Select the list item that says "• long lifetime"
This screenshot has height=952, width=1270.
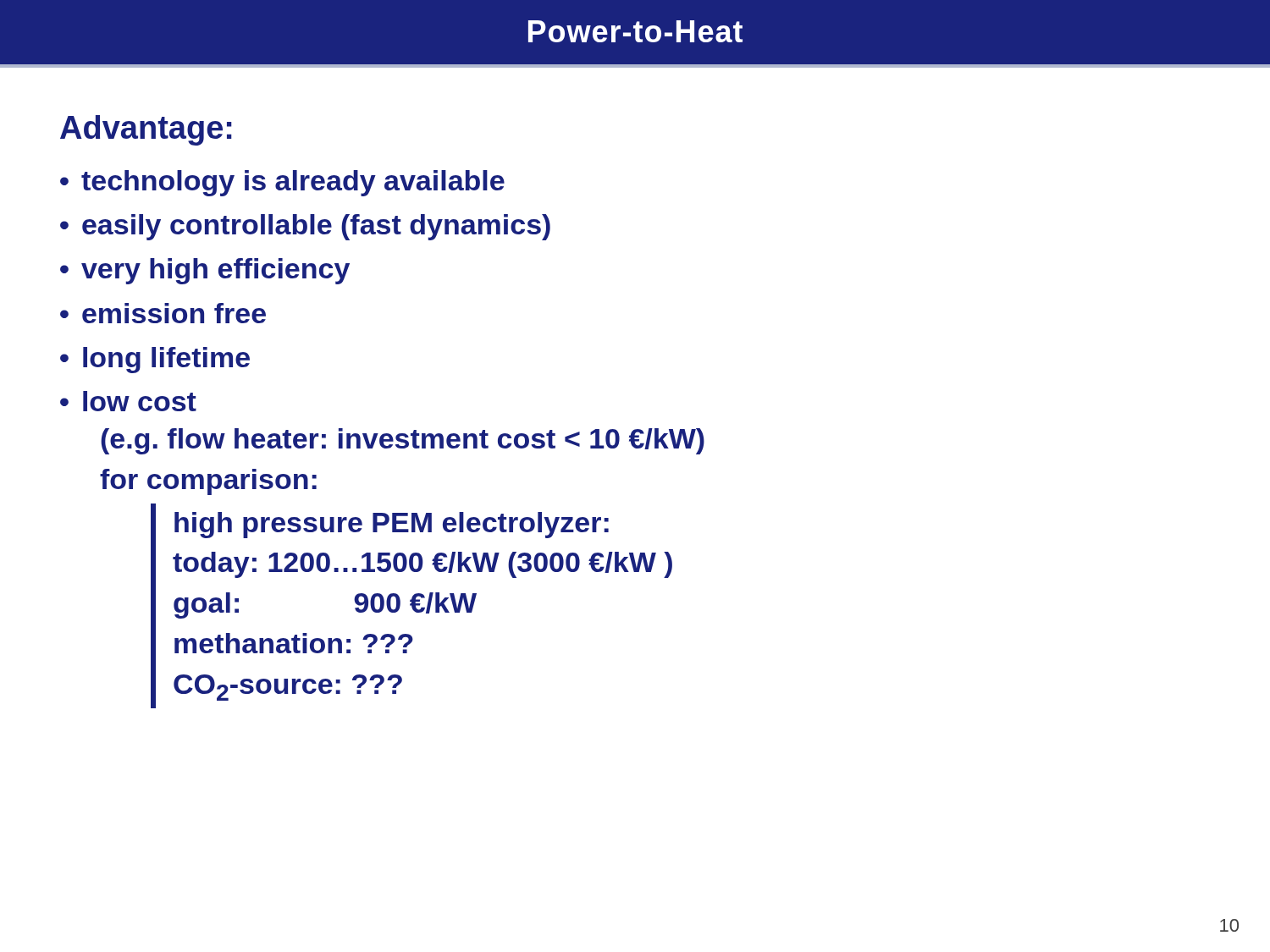coord(155,357)
